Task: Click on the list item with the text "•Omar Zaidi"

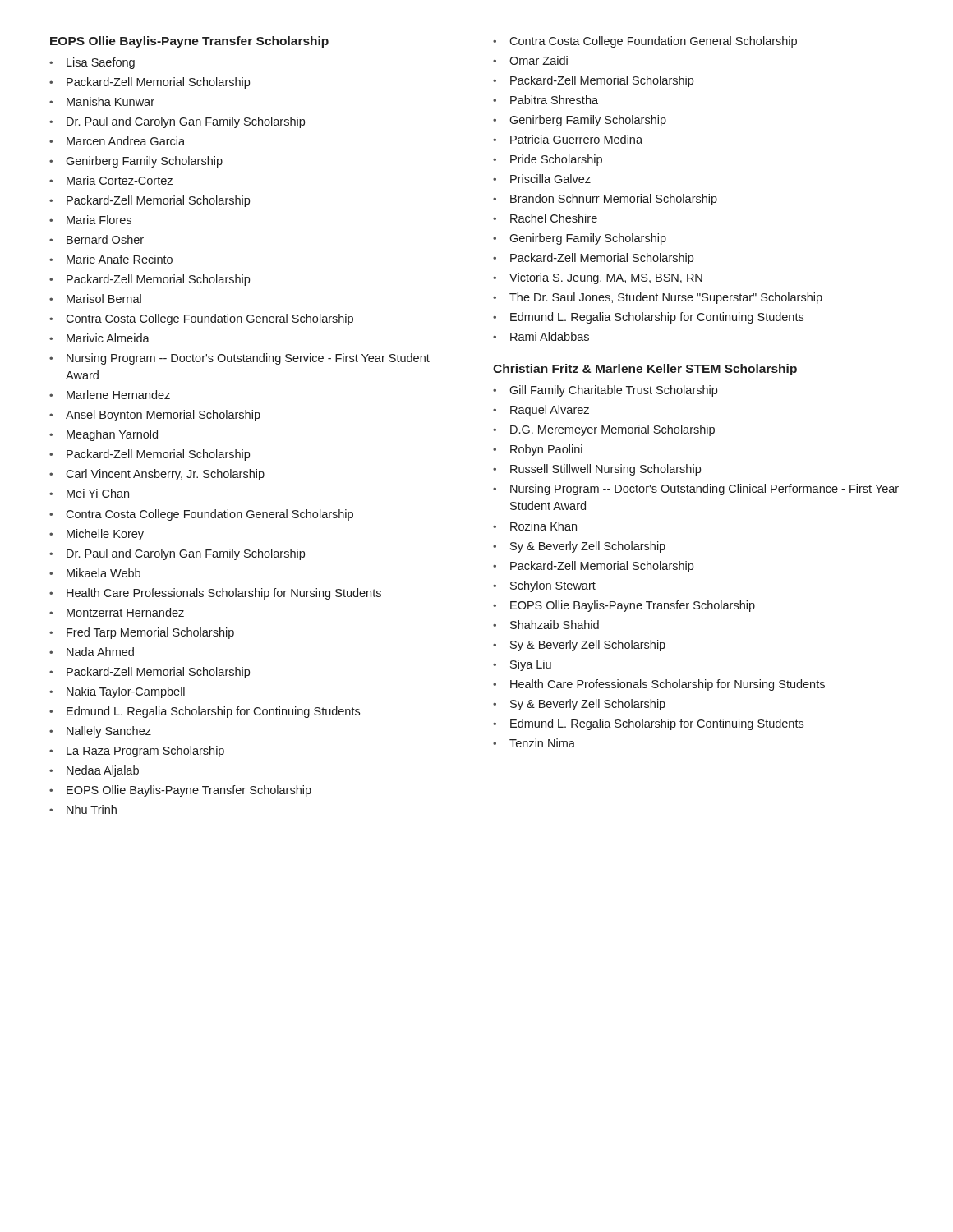Action: pyautogui.click(x=530, y=60)
